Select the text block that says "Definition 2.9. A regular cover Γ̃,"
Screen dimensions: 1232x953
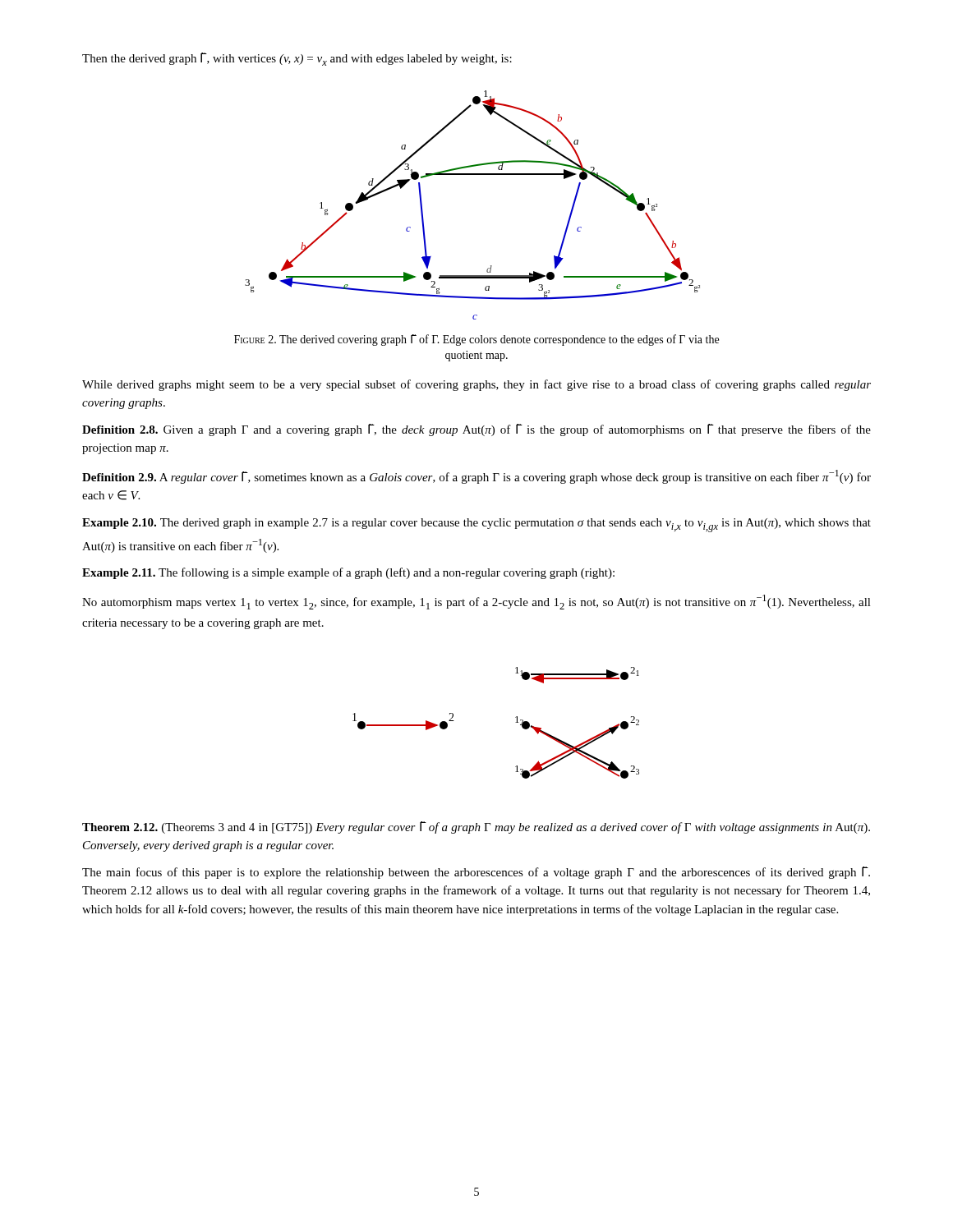point(476,485)
